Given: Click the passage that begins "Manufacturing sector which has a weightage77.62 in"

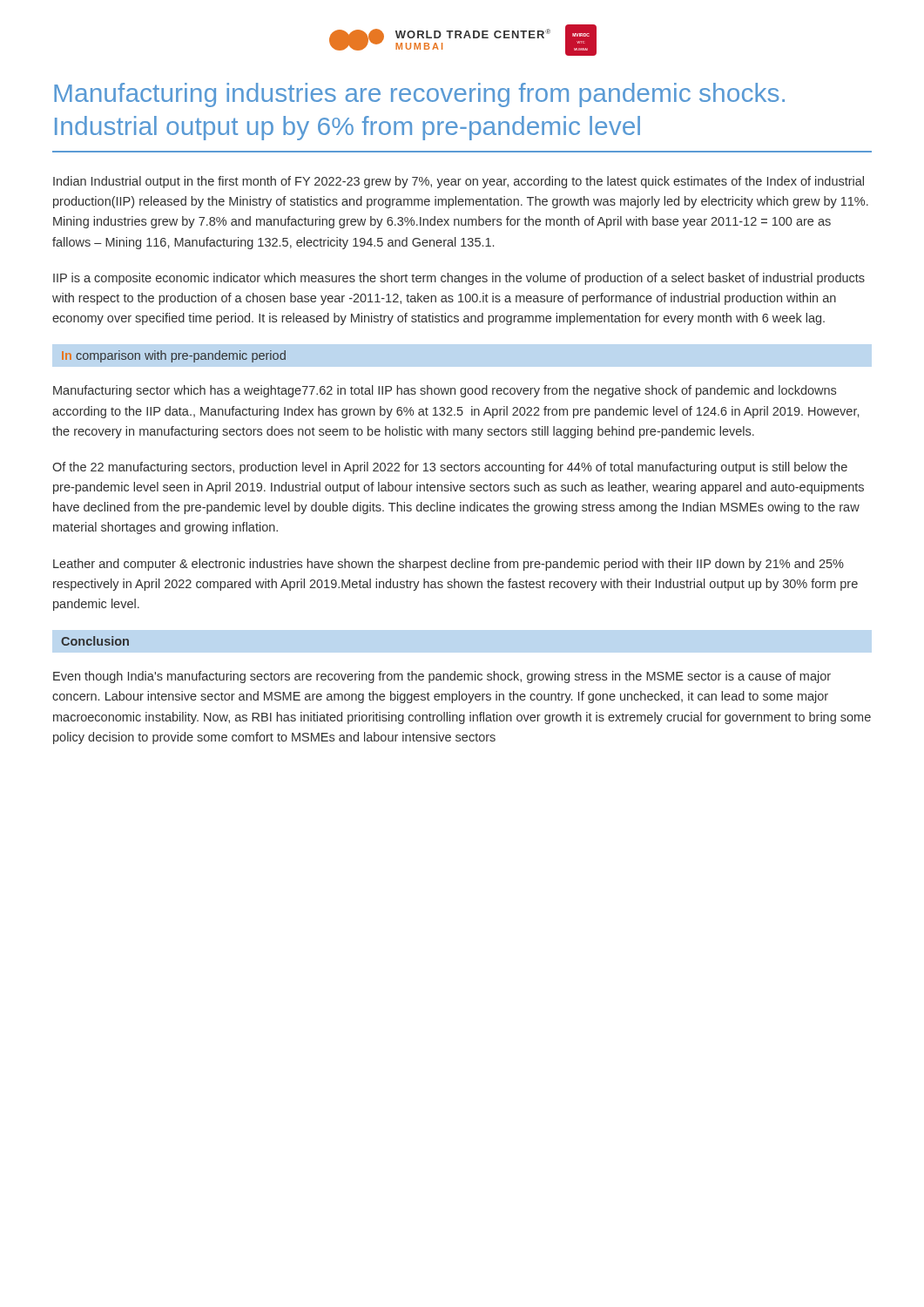Looking at the screenshot, I should (456, 411).
